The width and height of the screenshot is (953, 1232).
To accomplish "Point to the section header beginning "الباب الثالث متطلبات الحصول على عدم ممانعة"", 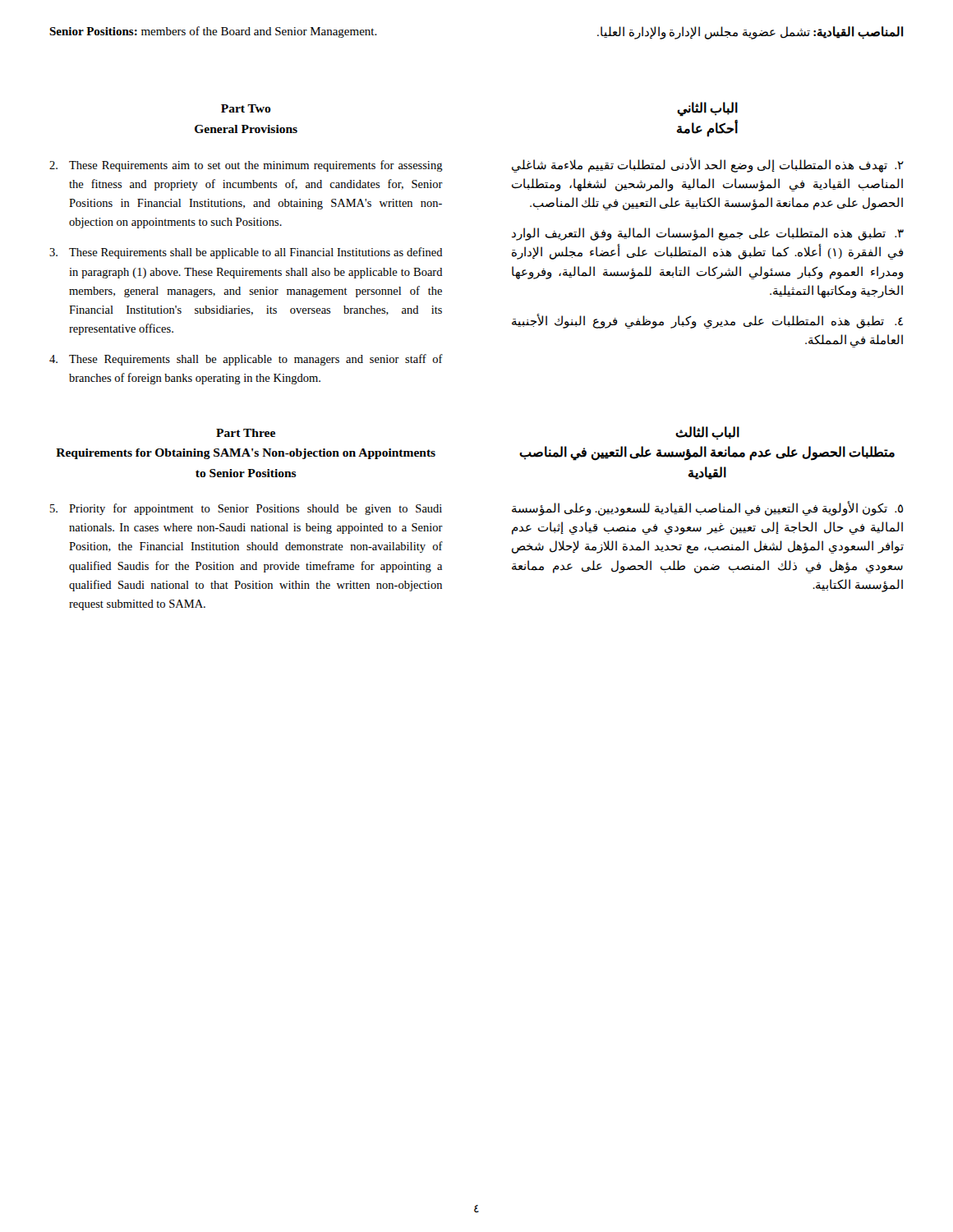I will point(707,453).
